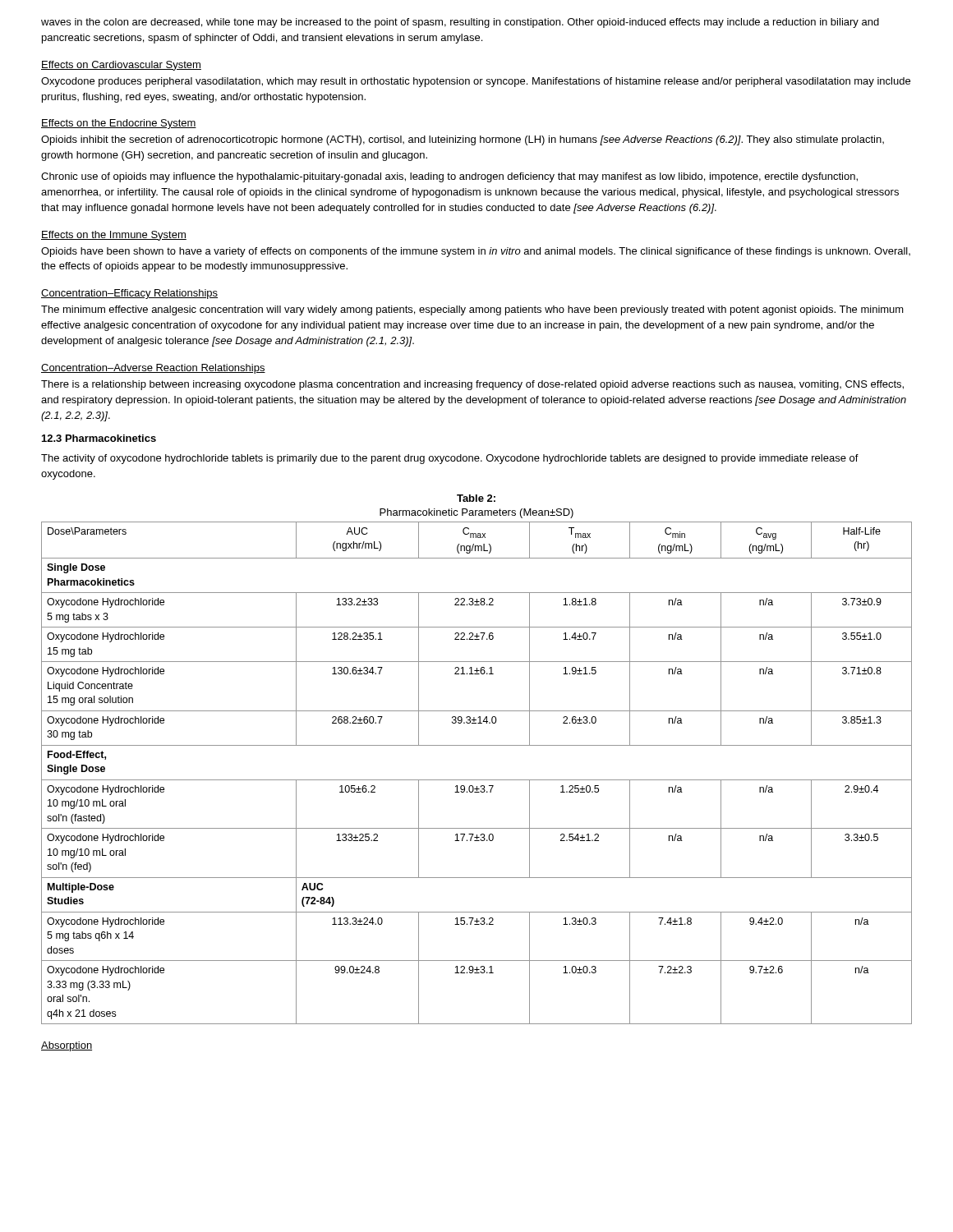Viewport: 953px width, 1232px height.
Task: Click the passage that begins "waves in the"
Action: (476, 30)
